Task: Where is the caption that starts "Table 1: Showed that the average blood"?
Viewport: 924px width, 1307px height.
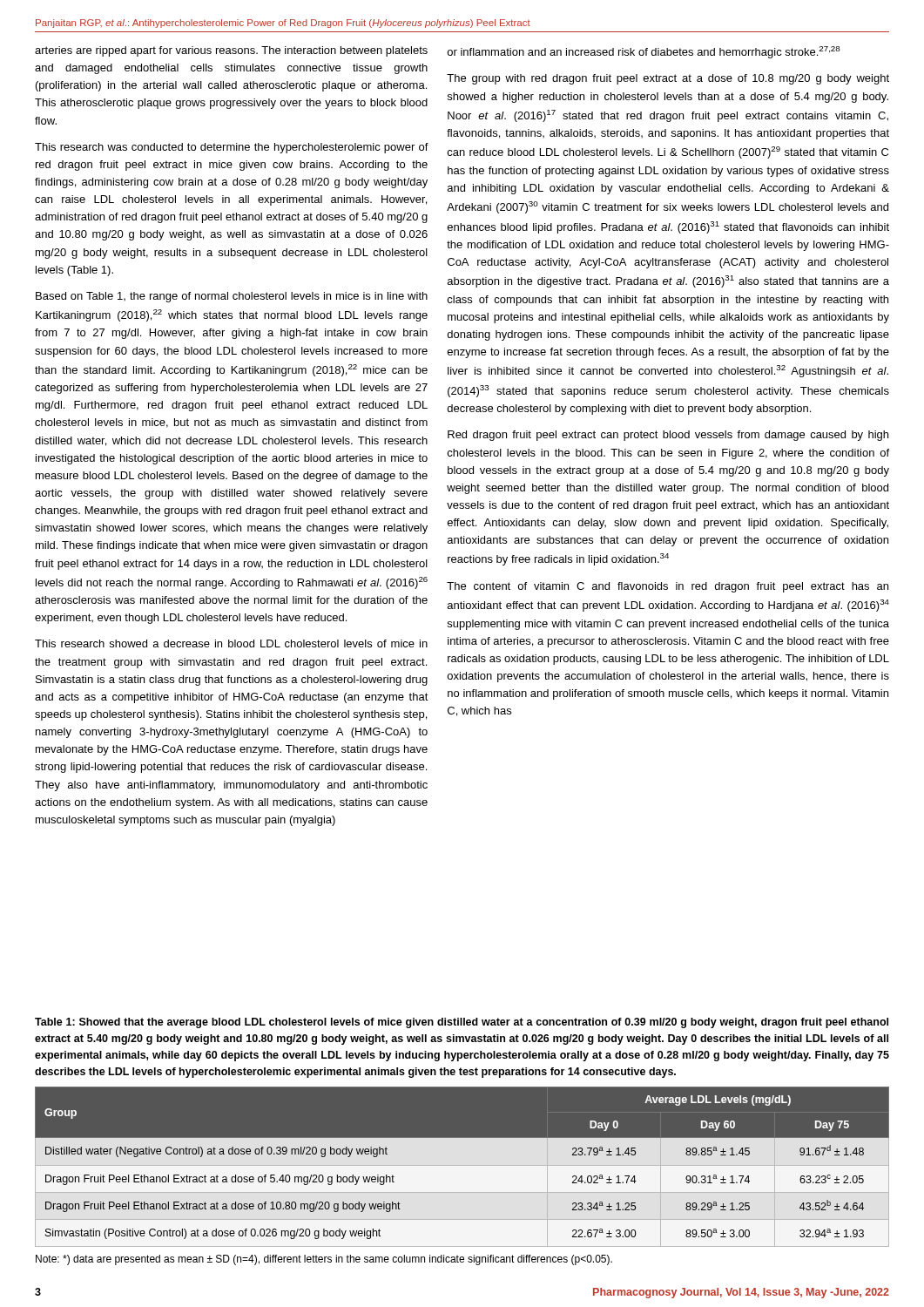Action: (x=462, y=1047)
